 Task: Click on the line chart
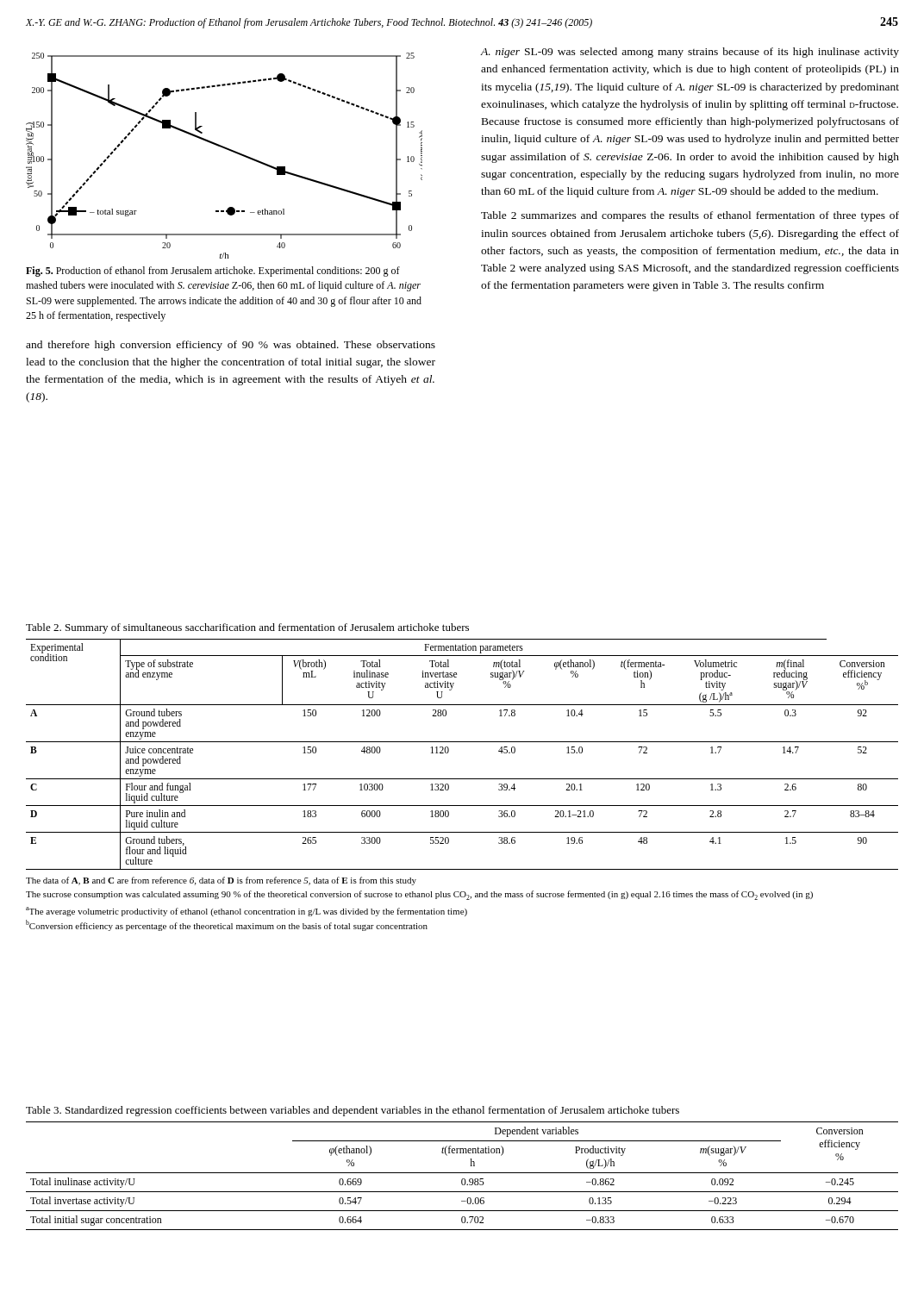[x=224, y=151]
